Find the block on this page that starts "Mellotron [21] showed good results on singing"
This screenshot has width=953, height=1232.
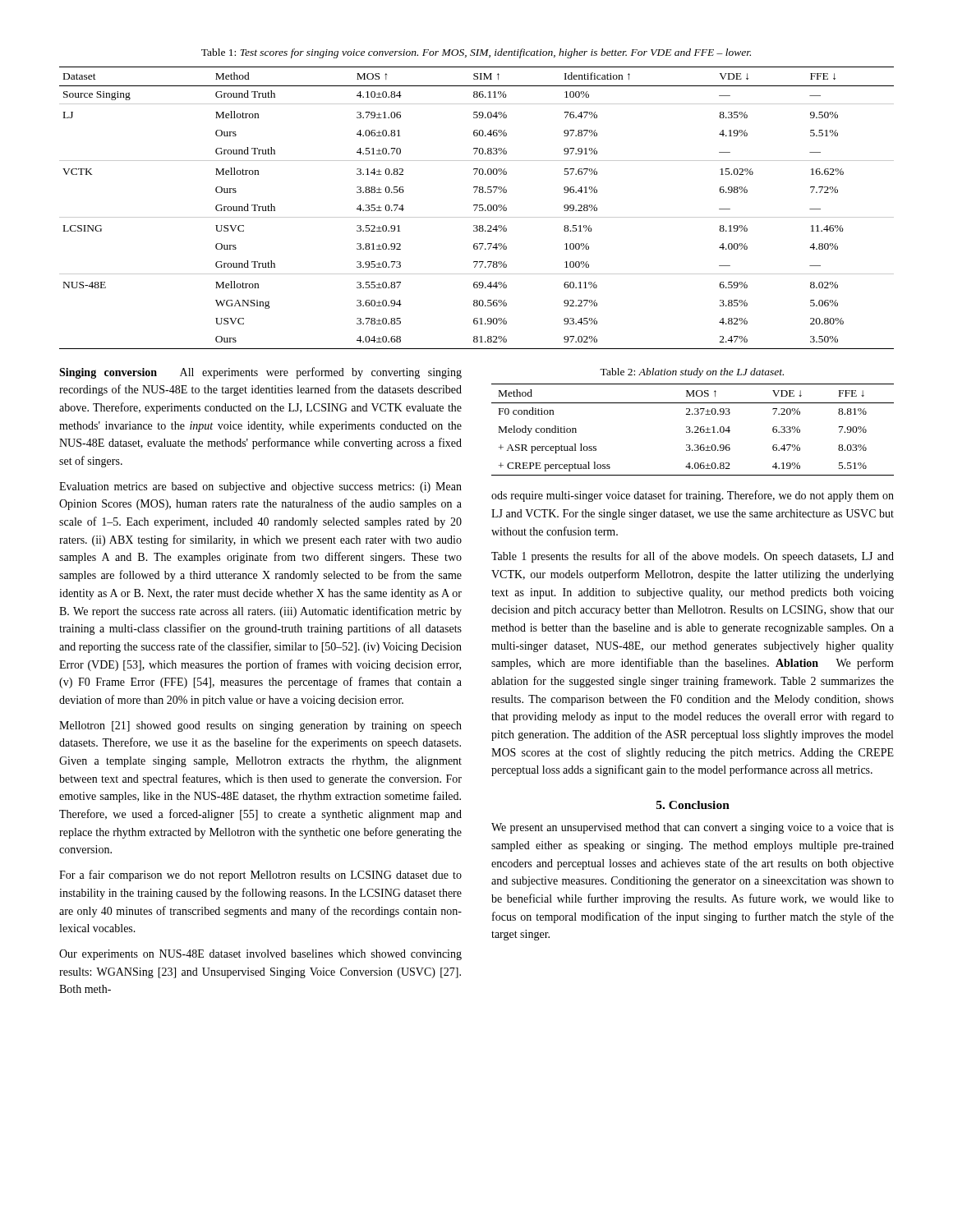pos(260,788)
